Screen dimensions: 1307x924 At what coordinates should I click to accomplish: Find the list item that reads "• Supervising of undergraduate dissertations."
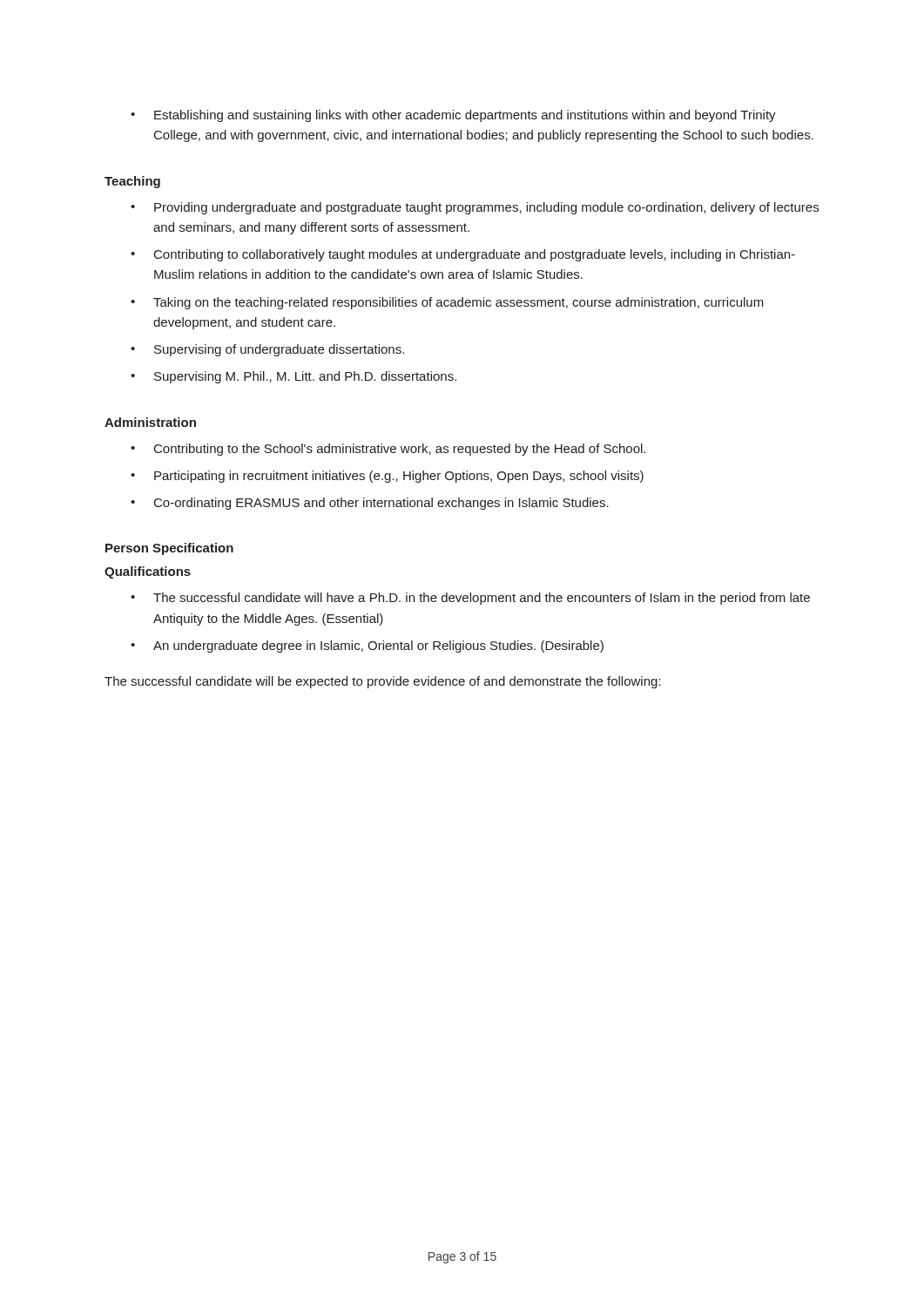pos(267,350)
